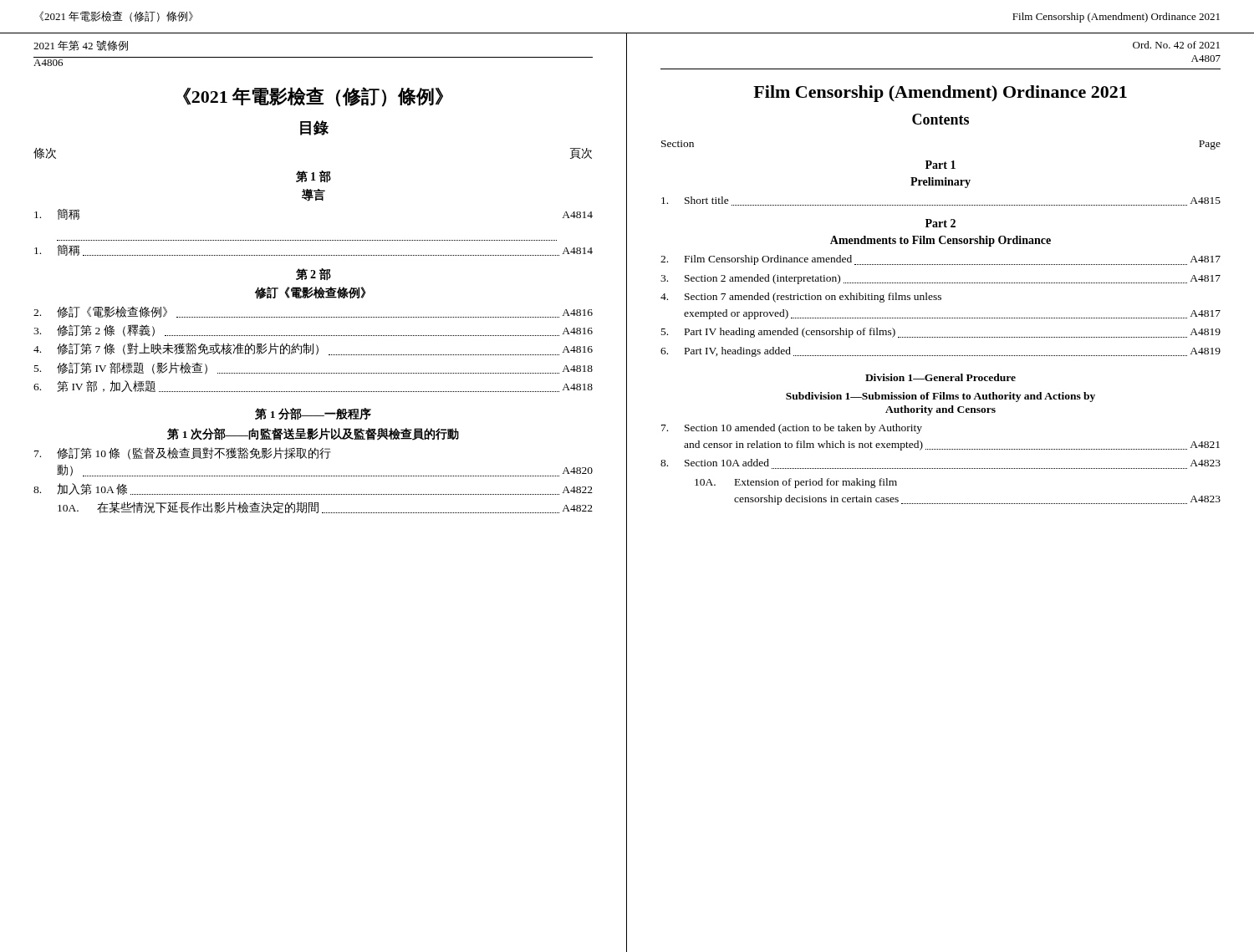Locate the text "6. 第 IV 部，加入標題 A4818"
This screenshot has width=1254, height=952.
click(x=313, y=387)
